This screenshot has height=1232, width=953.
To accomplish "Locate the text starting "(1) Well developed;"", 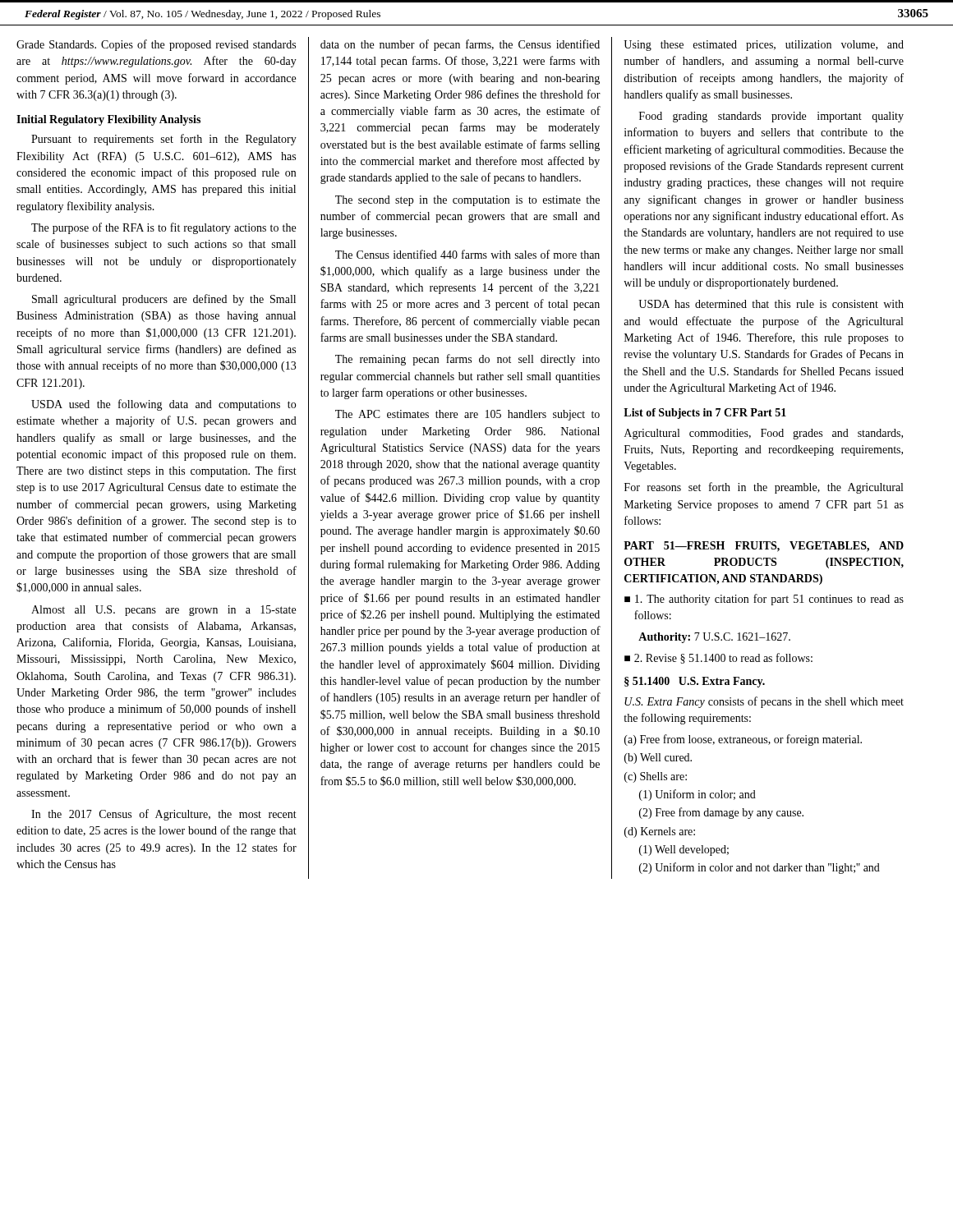I will point(684,850).
